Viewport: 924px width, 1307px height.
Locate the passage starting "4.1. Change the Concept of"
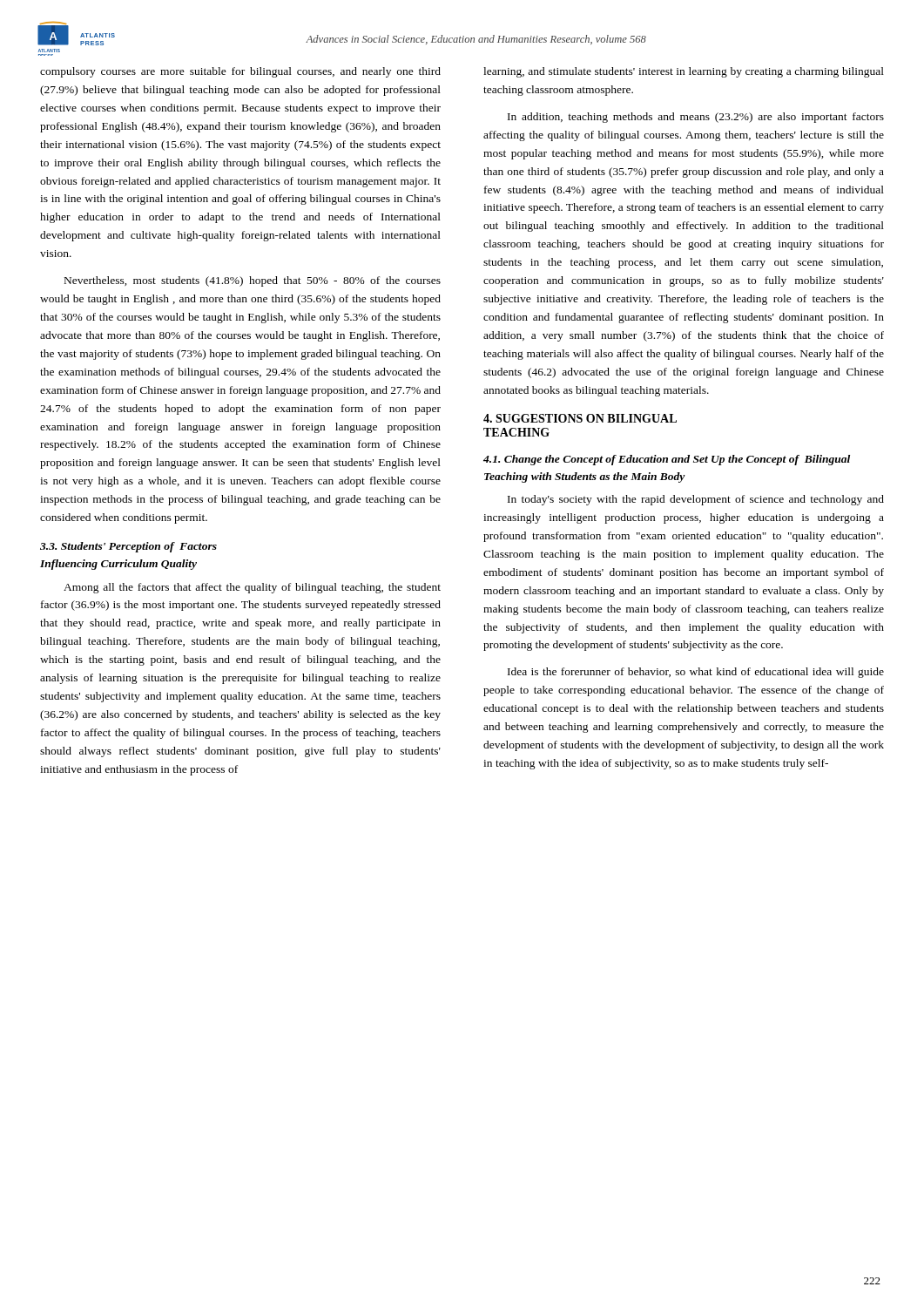tap(667, 467)
